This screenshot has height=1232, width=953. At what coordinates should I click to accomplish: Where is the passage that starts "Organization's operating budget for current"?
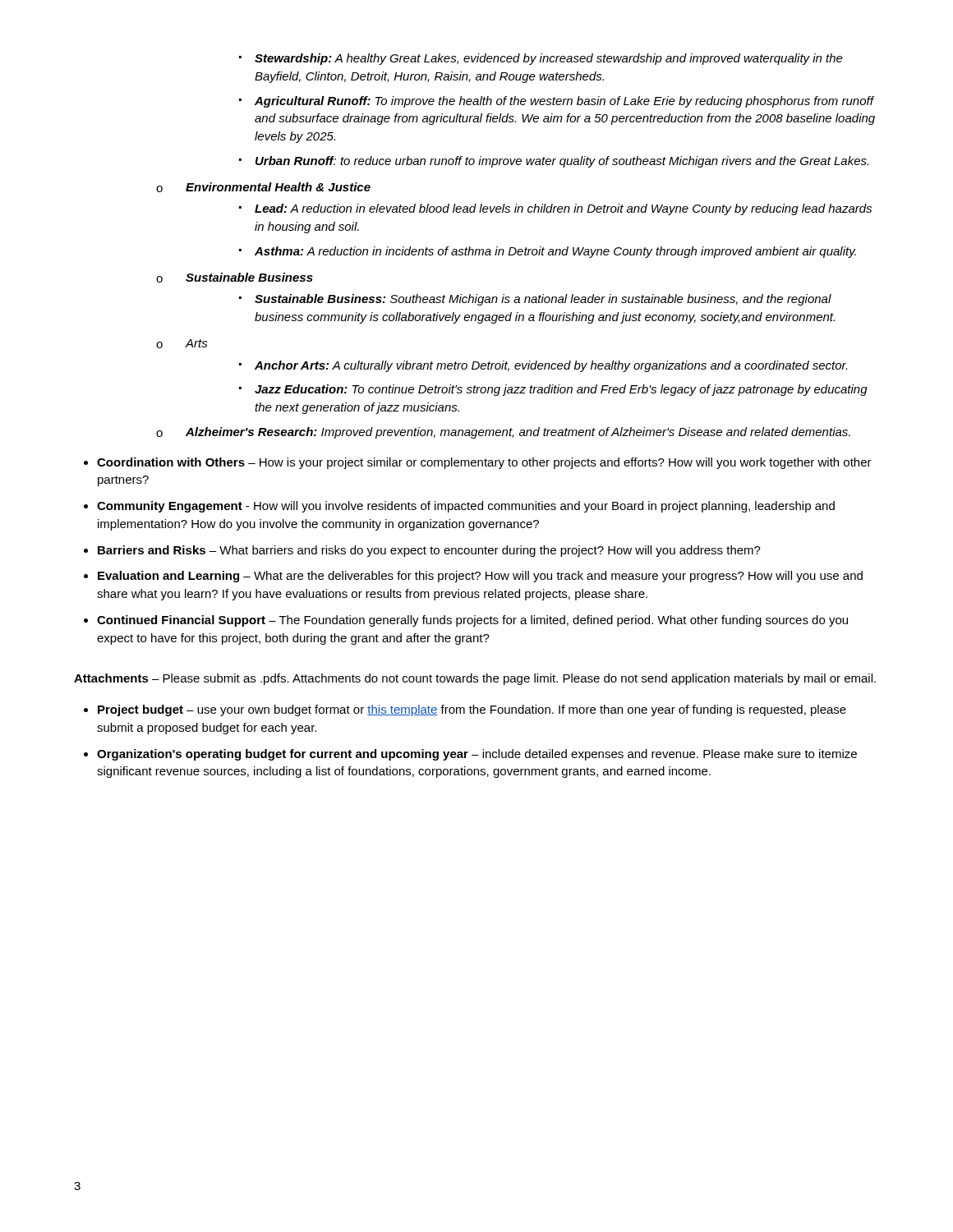pos(477,762)
